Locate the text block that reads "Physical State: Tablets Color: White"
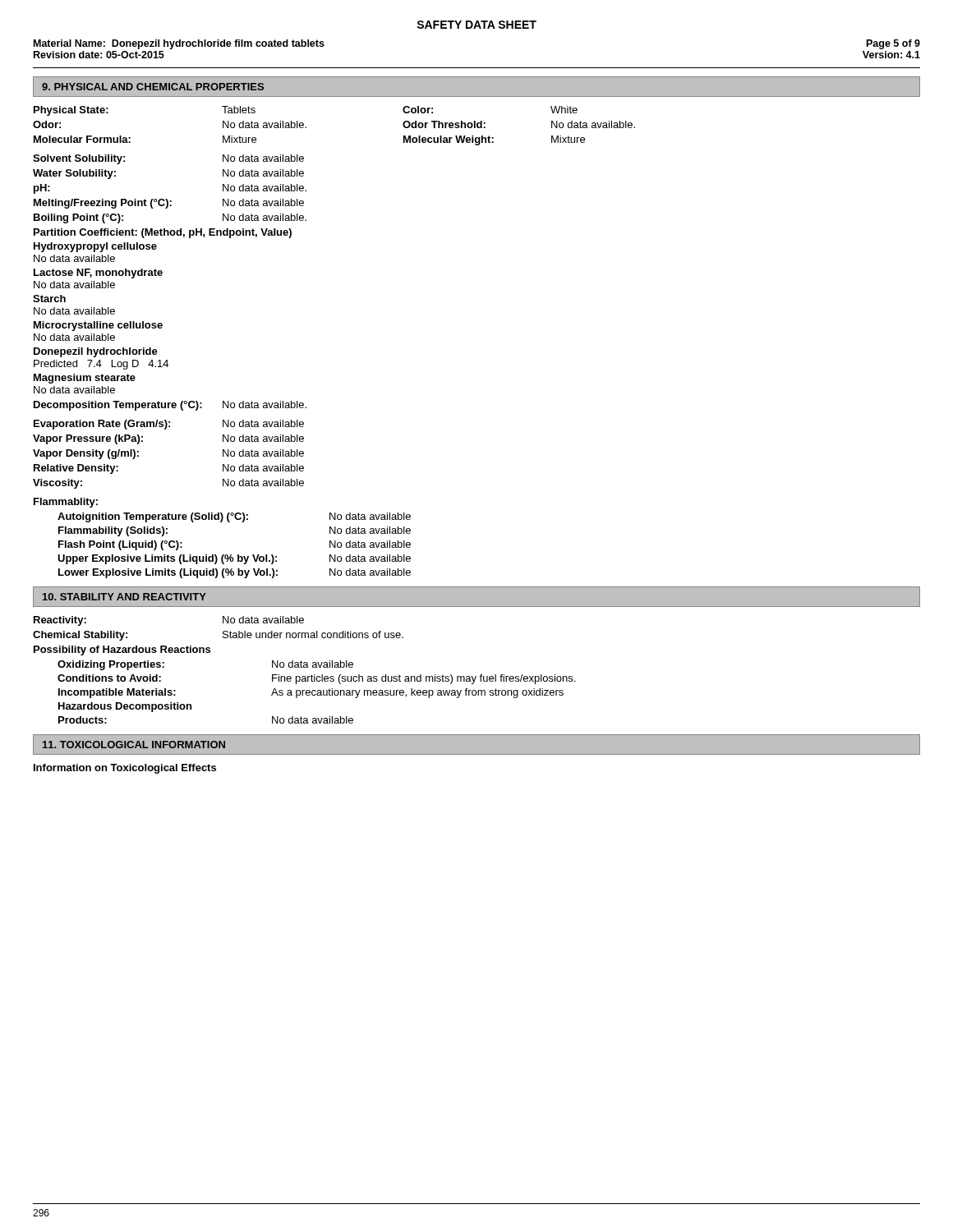This screenshot has width=953, height=1232. click(x=69, y=110)
